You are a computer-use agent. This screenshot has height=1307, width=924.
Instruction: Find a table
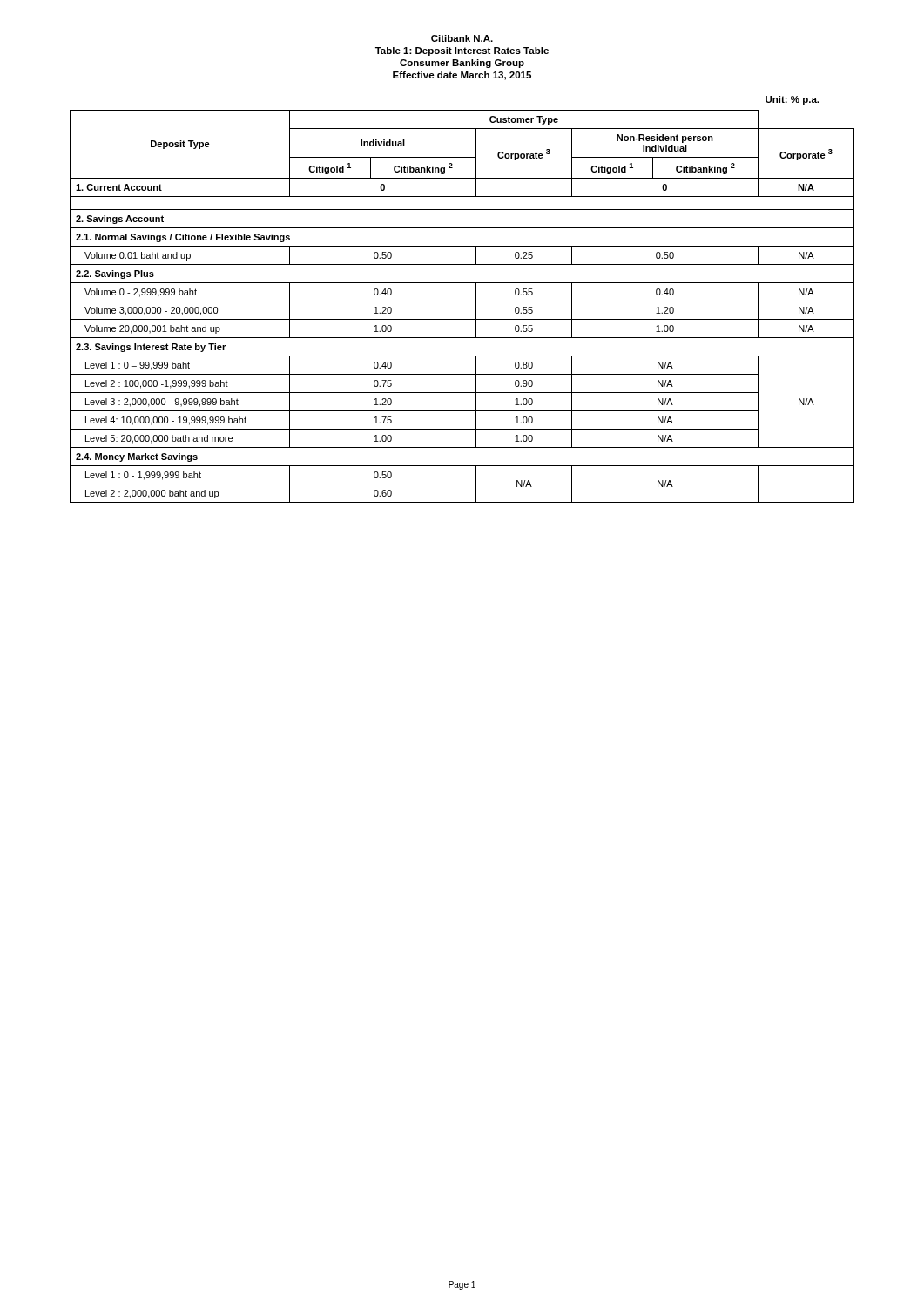pos(462,306)
